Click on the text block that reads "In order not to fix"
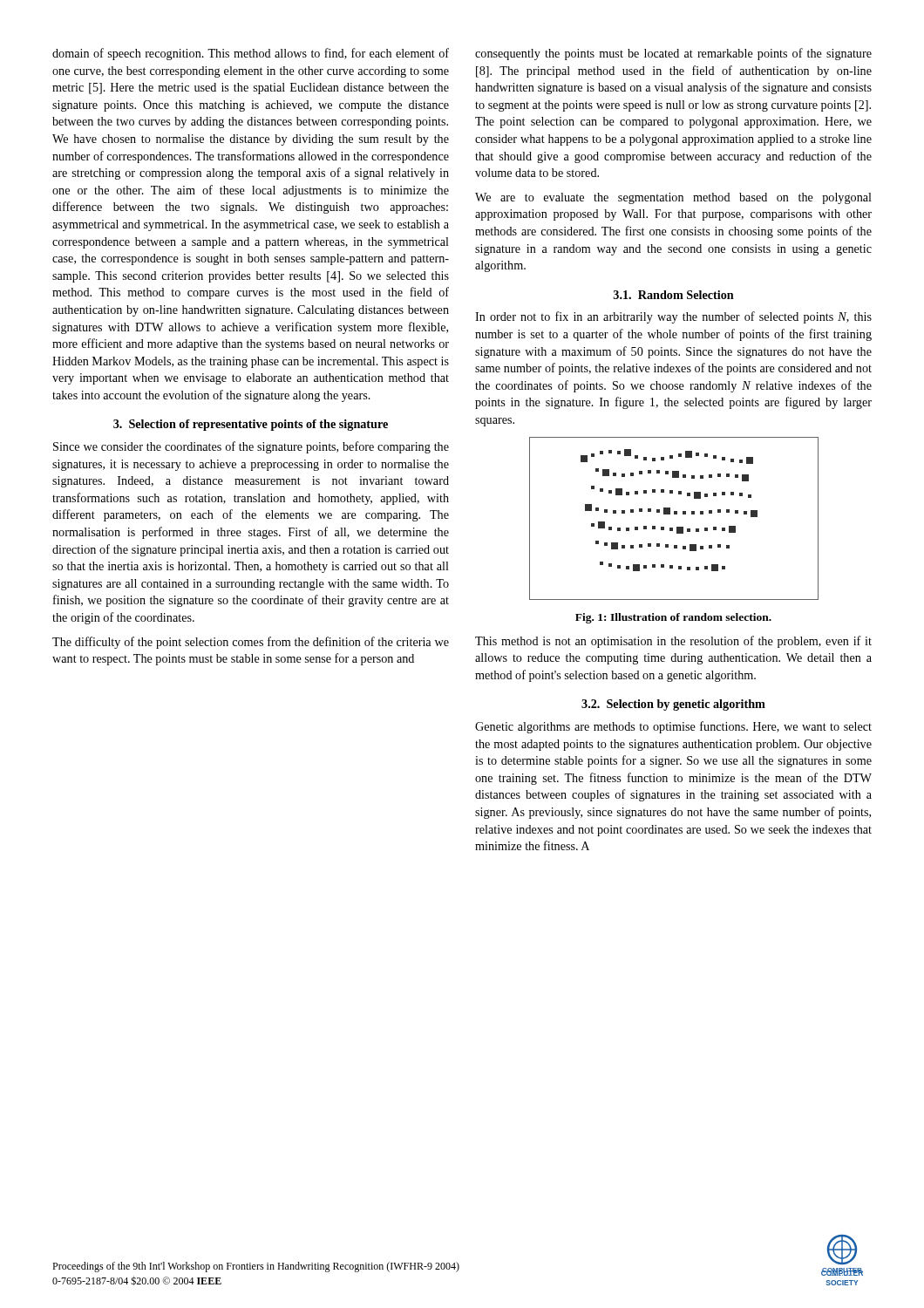Viewport: 924px width, 1308px height. click(x=673, y=369)
